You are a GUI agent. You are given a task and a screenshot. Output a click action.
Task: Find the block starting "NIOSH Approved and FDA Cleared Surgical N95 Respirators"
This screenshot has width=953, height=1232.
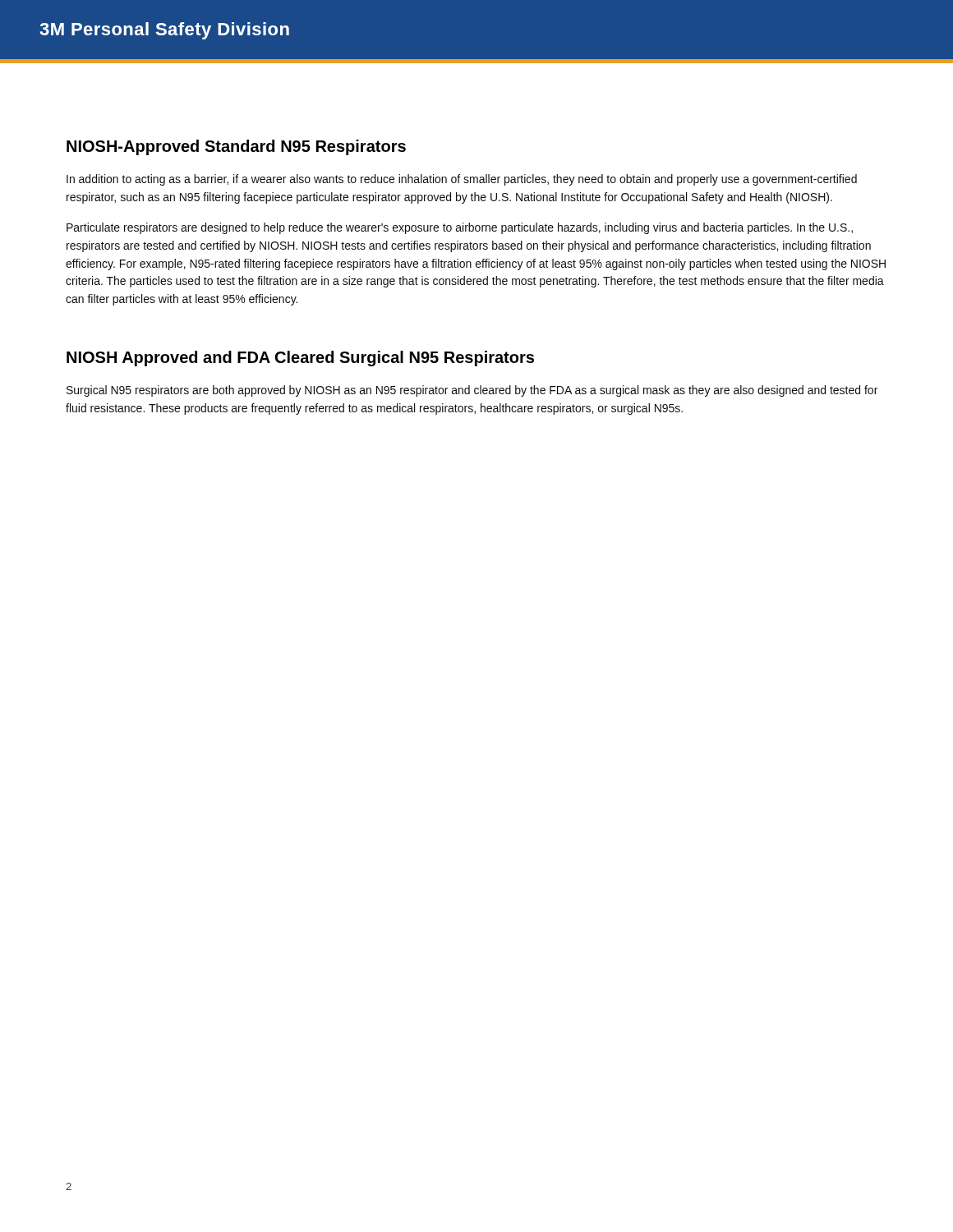tap(300, 357)
